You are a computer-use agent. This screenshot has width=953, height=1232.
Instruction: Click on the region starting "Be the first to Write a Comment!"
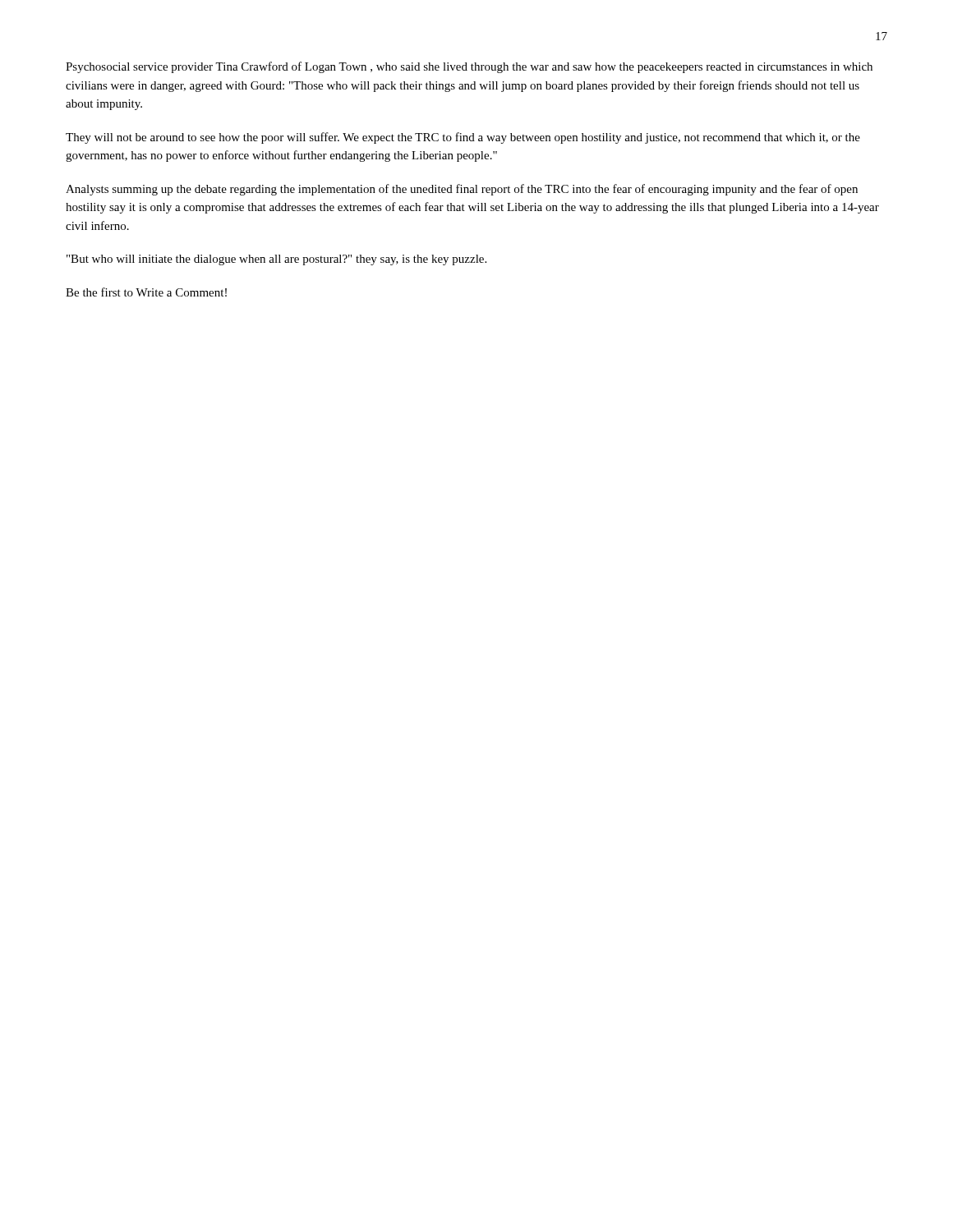[x=147, y=292]
